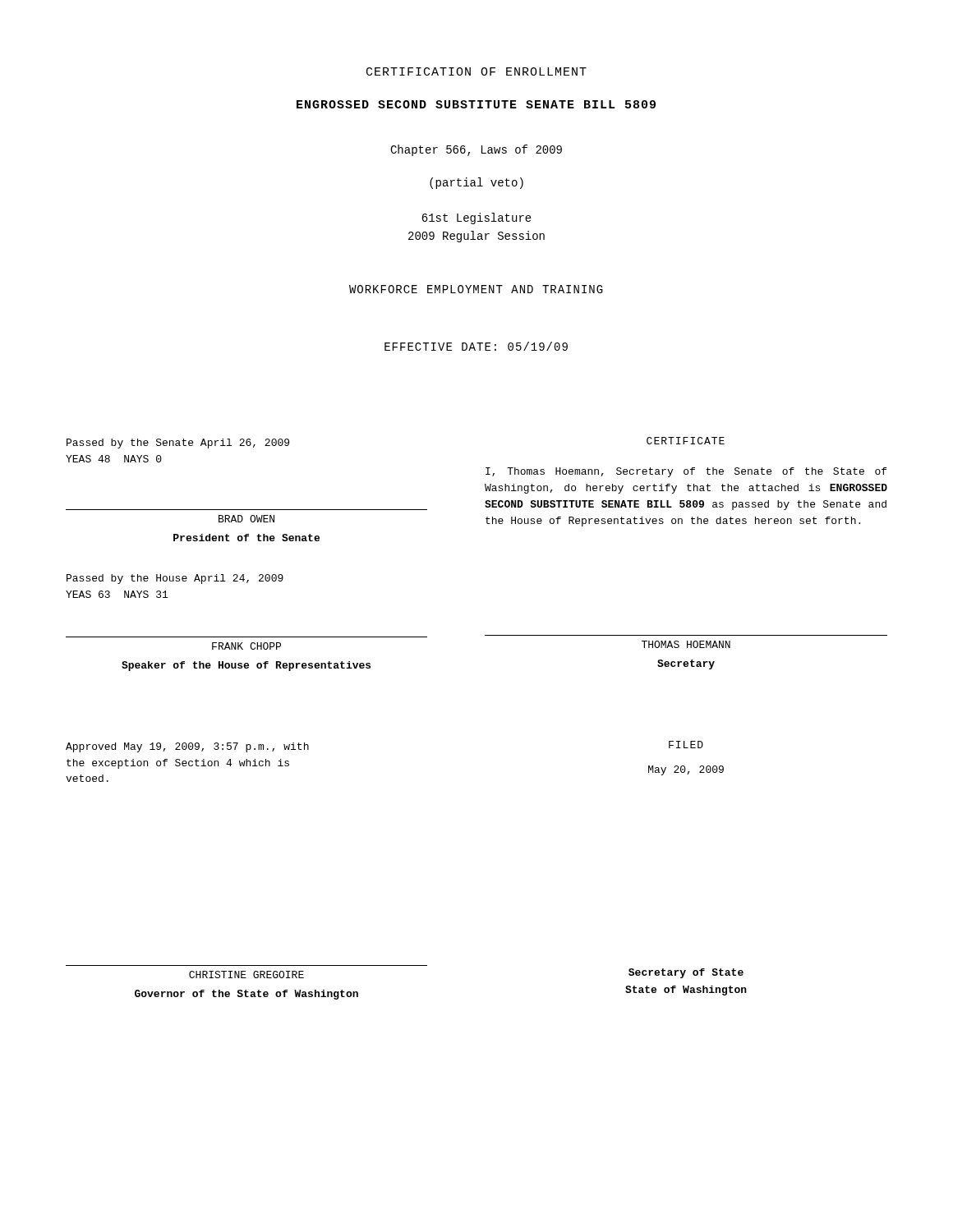Screen dimensions: 1232x953
Task: Point to the element starting "May 20, 2009"
Action: coord(686,770)
